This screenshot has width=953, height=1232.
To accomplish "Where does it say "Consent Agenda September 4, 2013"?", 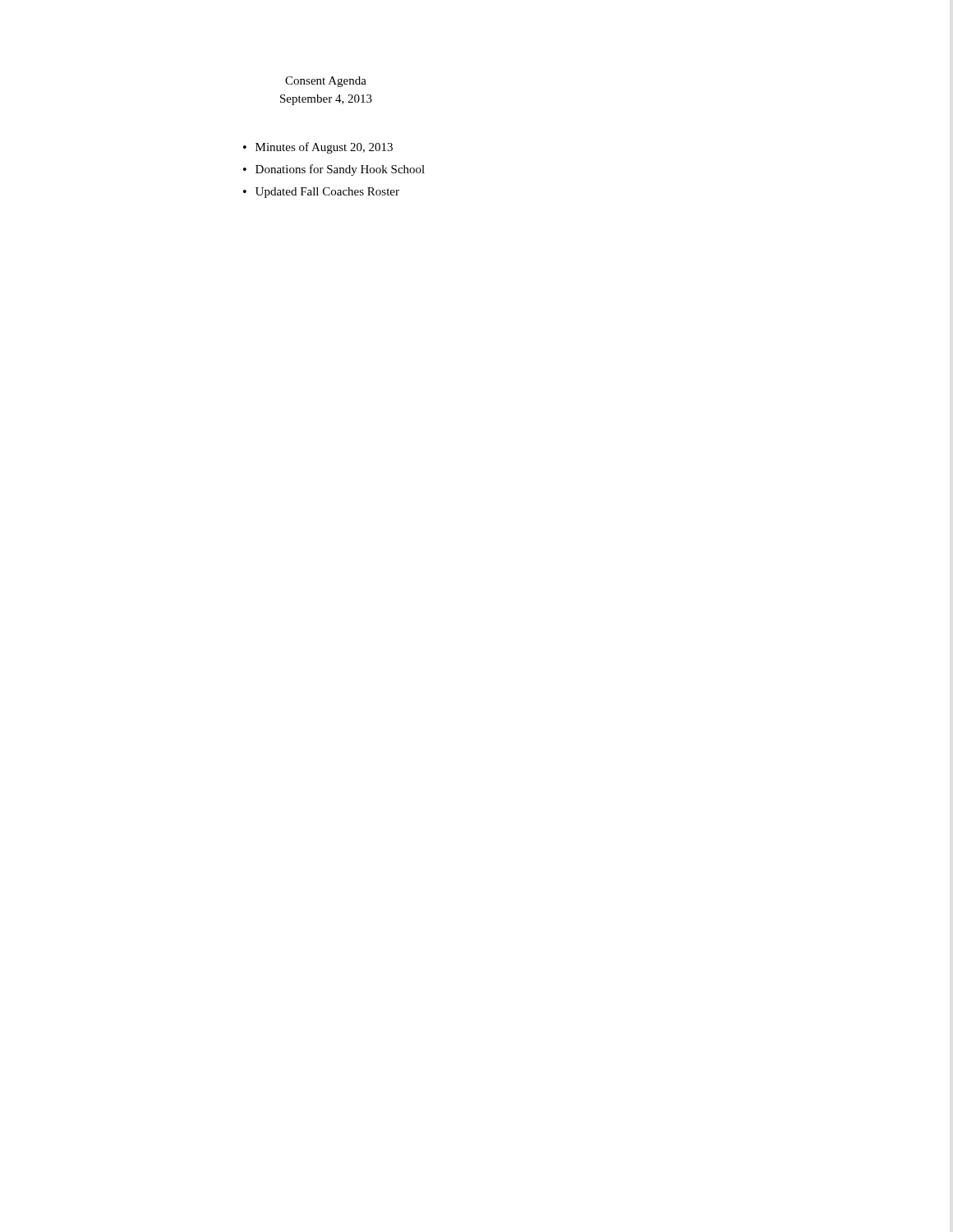I will coord(326,89).
